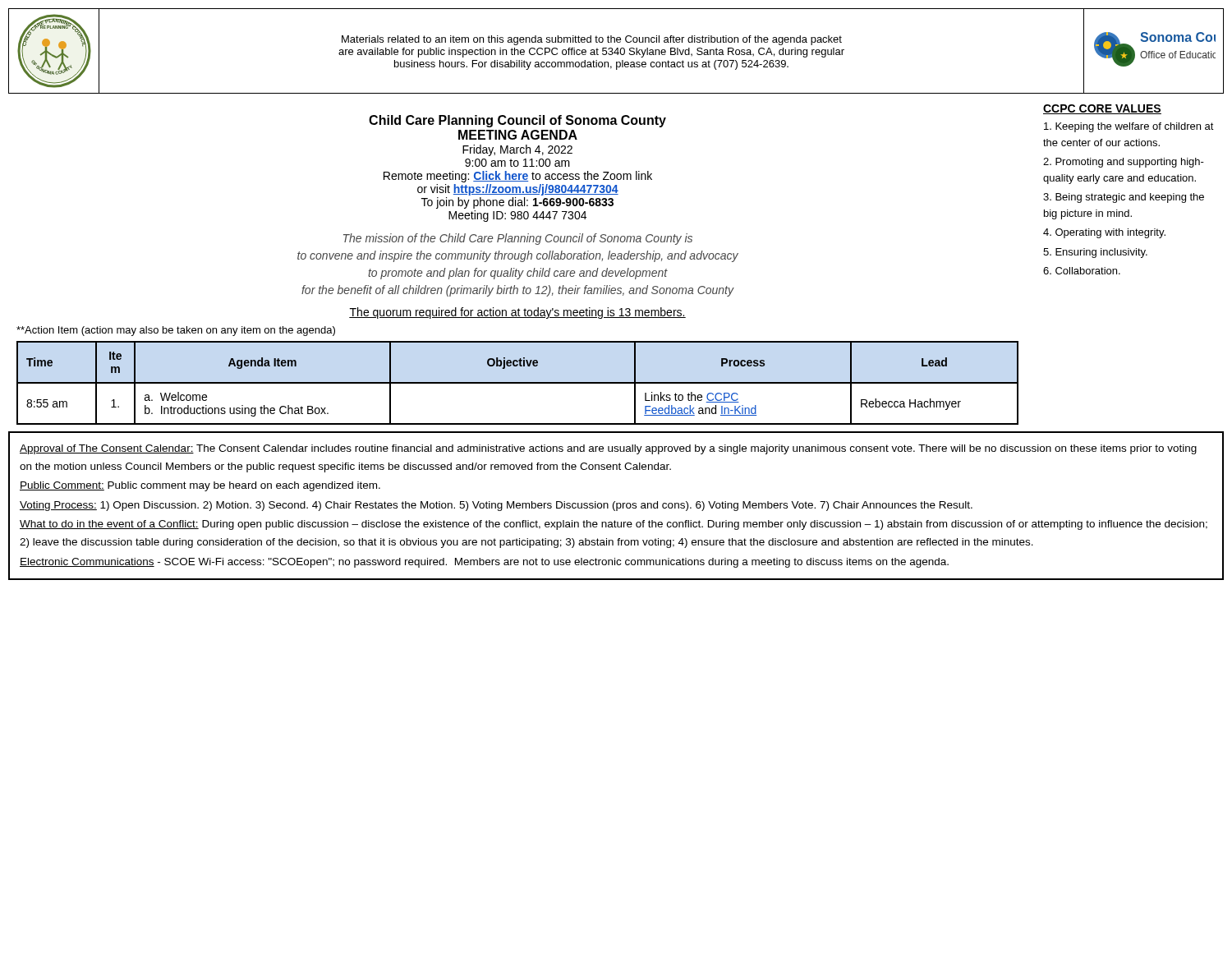Select the text starting "The quorum required for action"
Viewport: 1232px width, 953px height.
click(517, 312)
